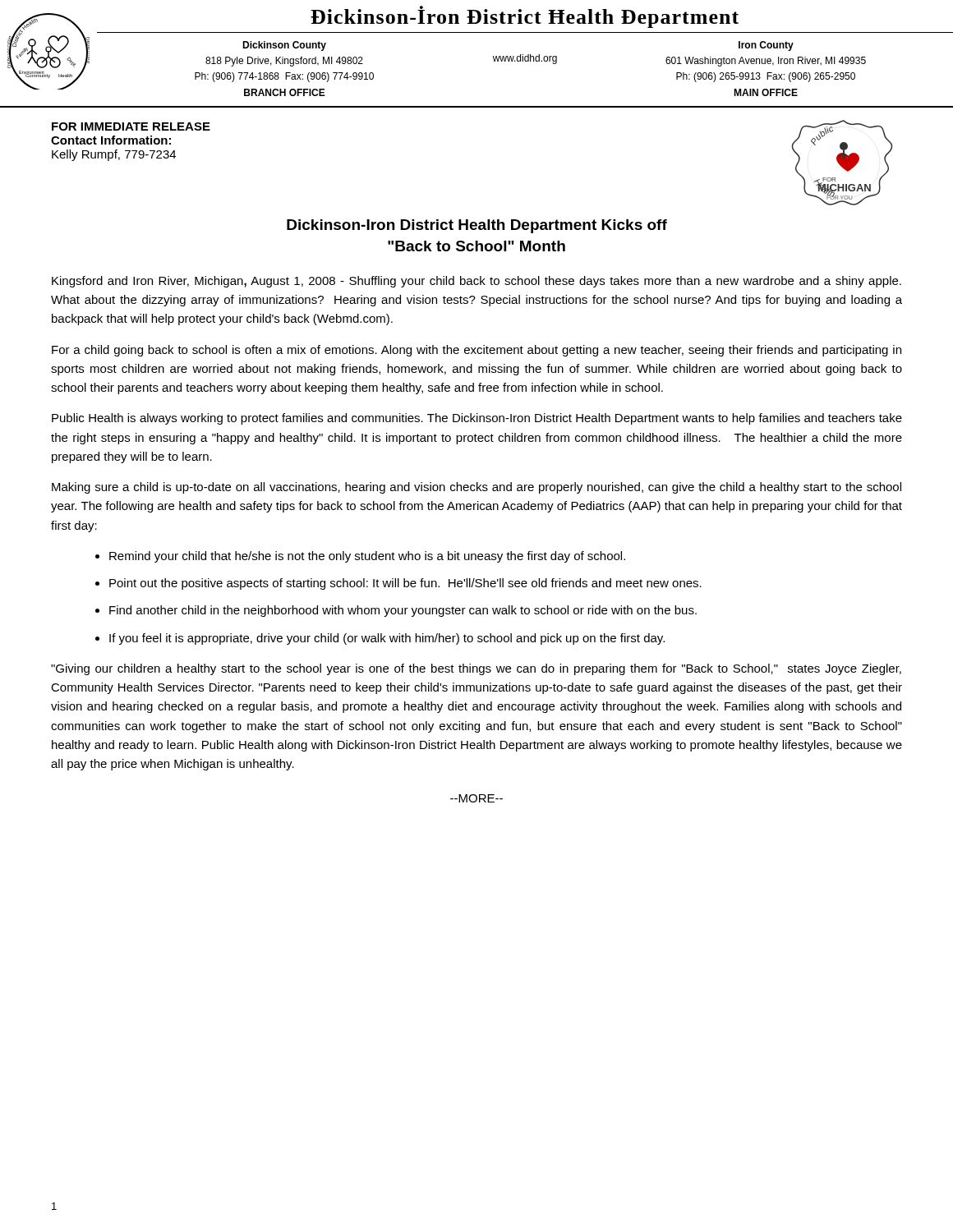
Task: Locate the list item containing "Remind your child that he/she is not"
Action: click(x=367, y=556)
